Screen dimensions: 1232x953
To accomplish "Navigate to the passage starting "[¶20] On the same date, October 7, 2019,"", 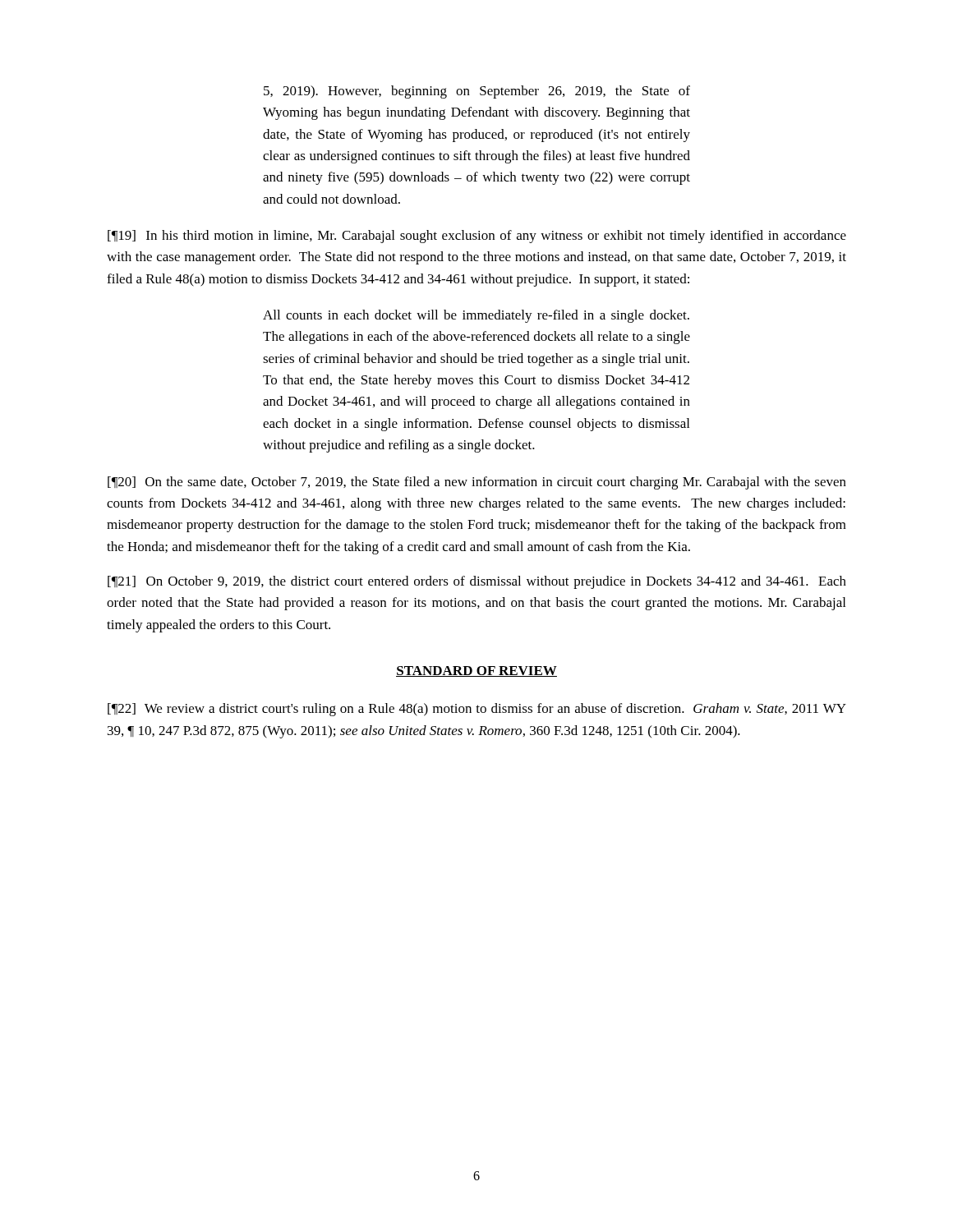I will click(476, 514).
